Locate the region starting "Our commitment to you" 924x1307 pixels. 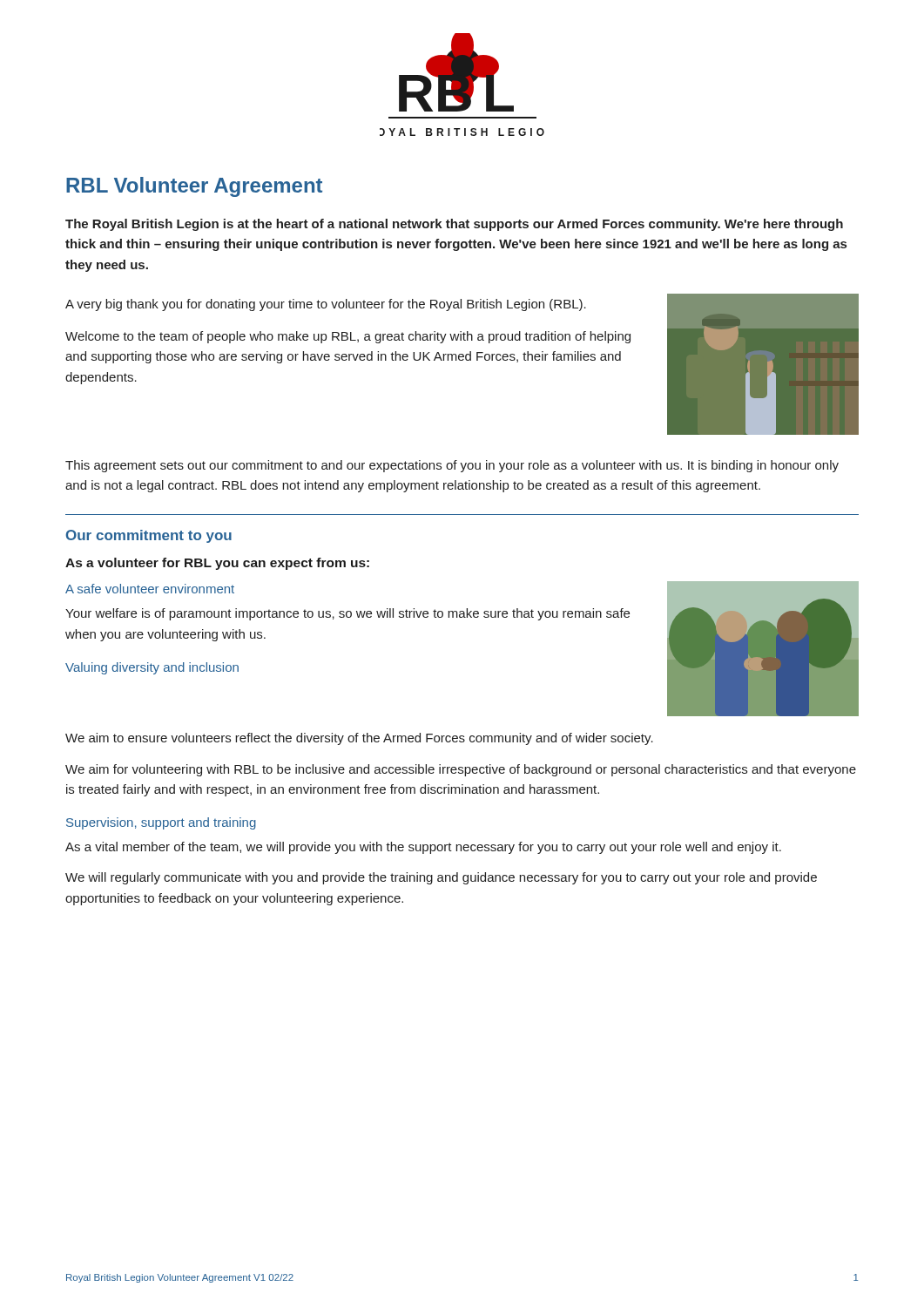pyautogui.click(x=149, y=536)
